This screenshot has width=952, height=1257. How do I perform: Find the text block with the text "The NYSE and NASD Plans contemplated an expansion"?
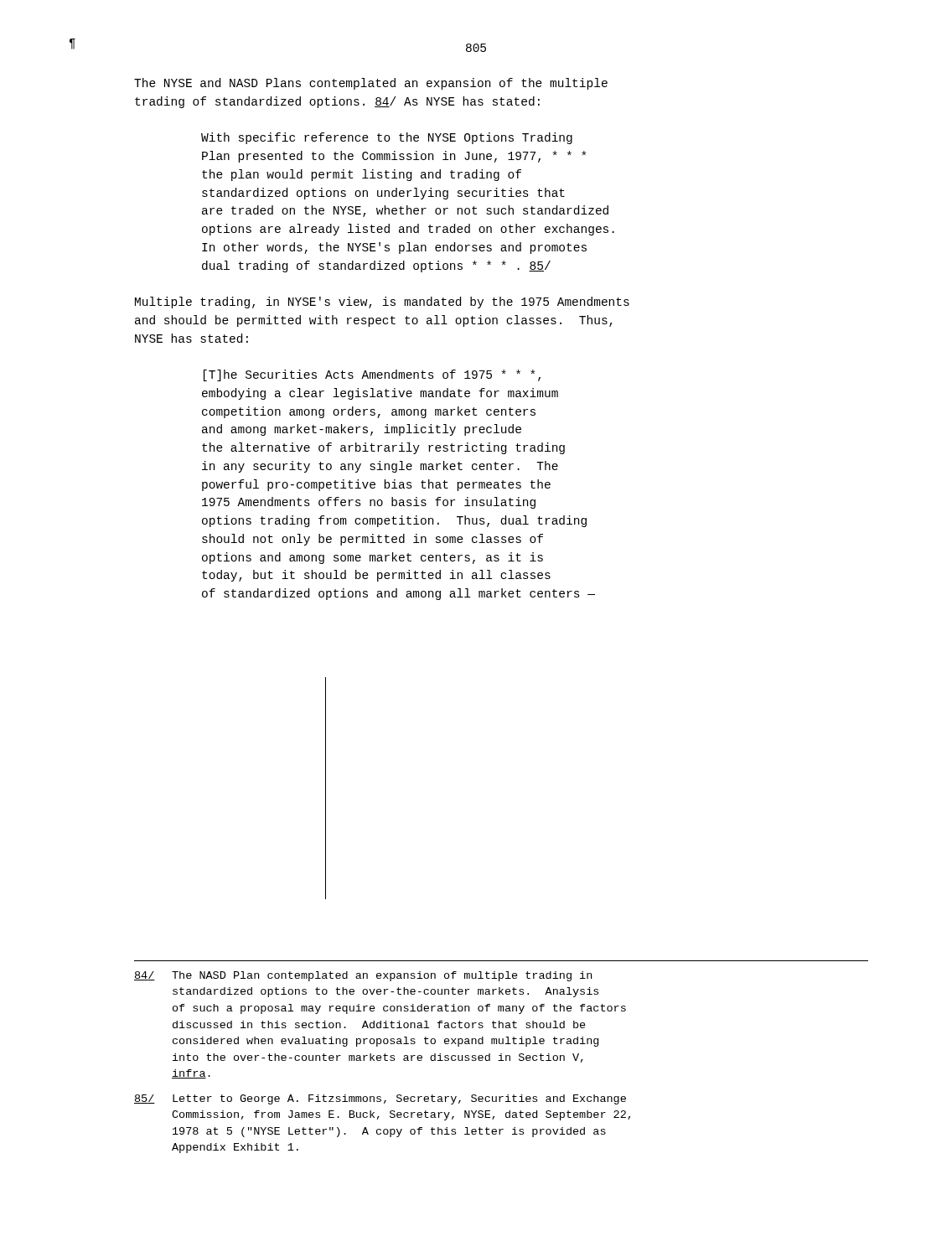coord(501,94)
